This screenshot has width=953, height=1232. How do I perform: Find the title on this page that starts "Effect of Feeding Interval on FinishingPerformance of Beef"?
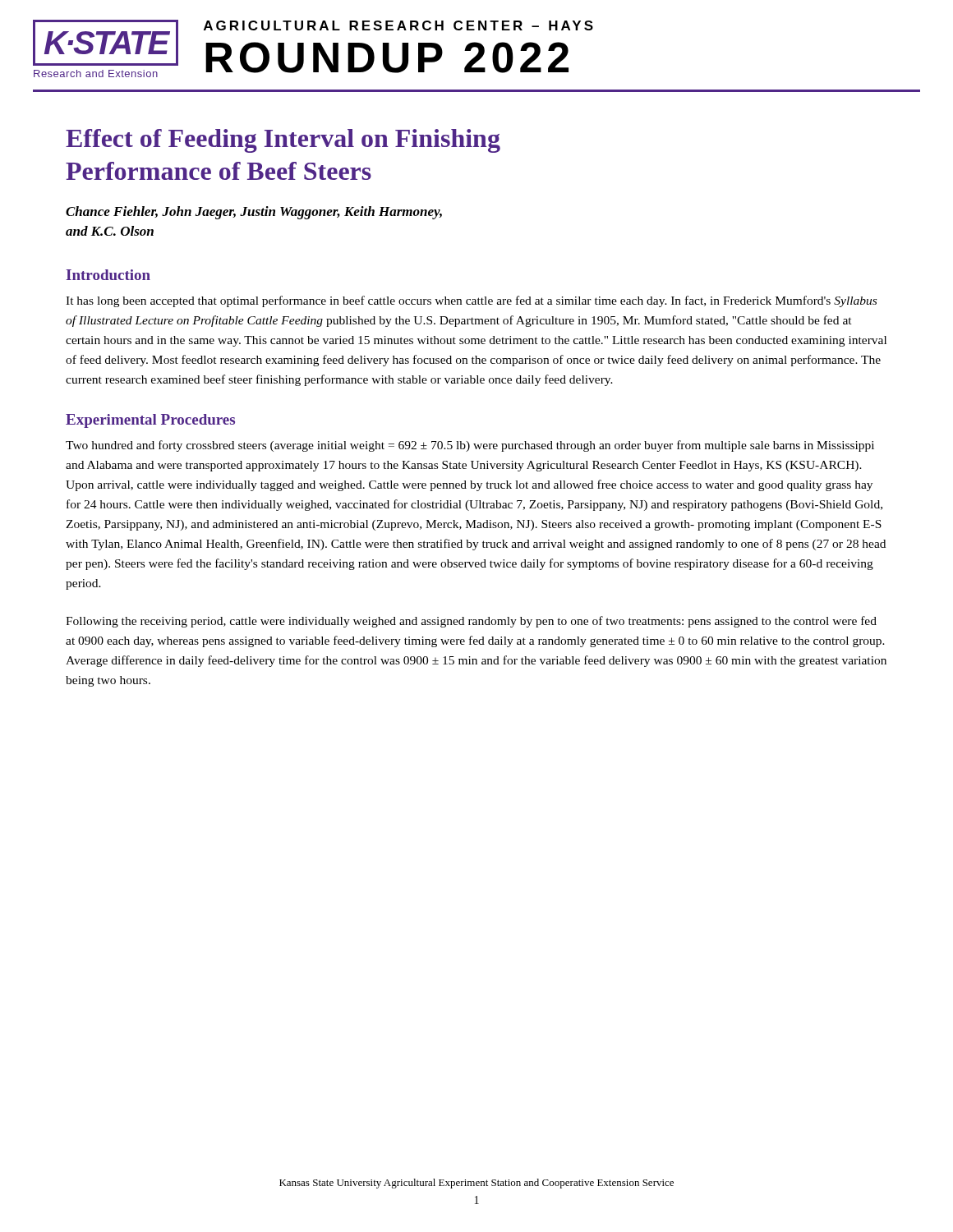476,155
